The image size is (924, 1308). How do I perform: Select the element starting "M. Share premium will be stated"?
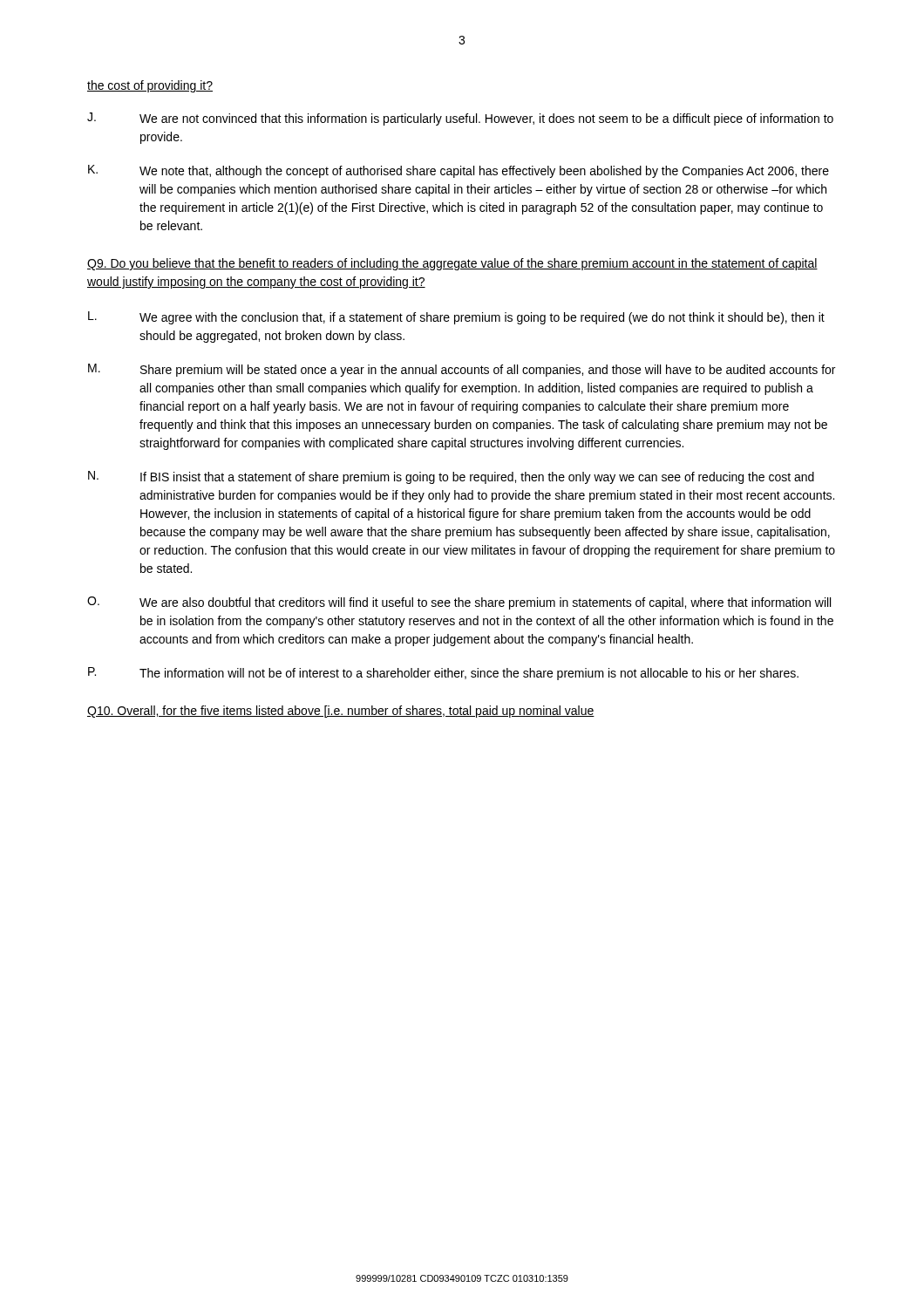(462, 407)
